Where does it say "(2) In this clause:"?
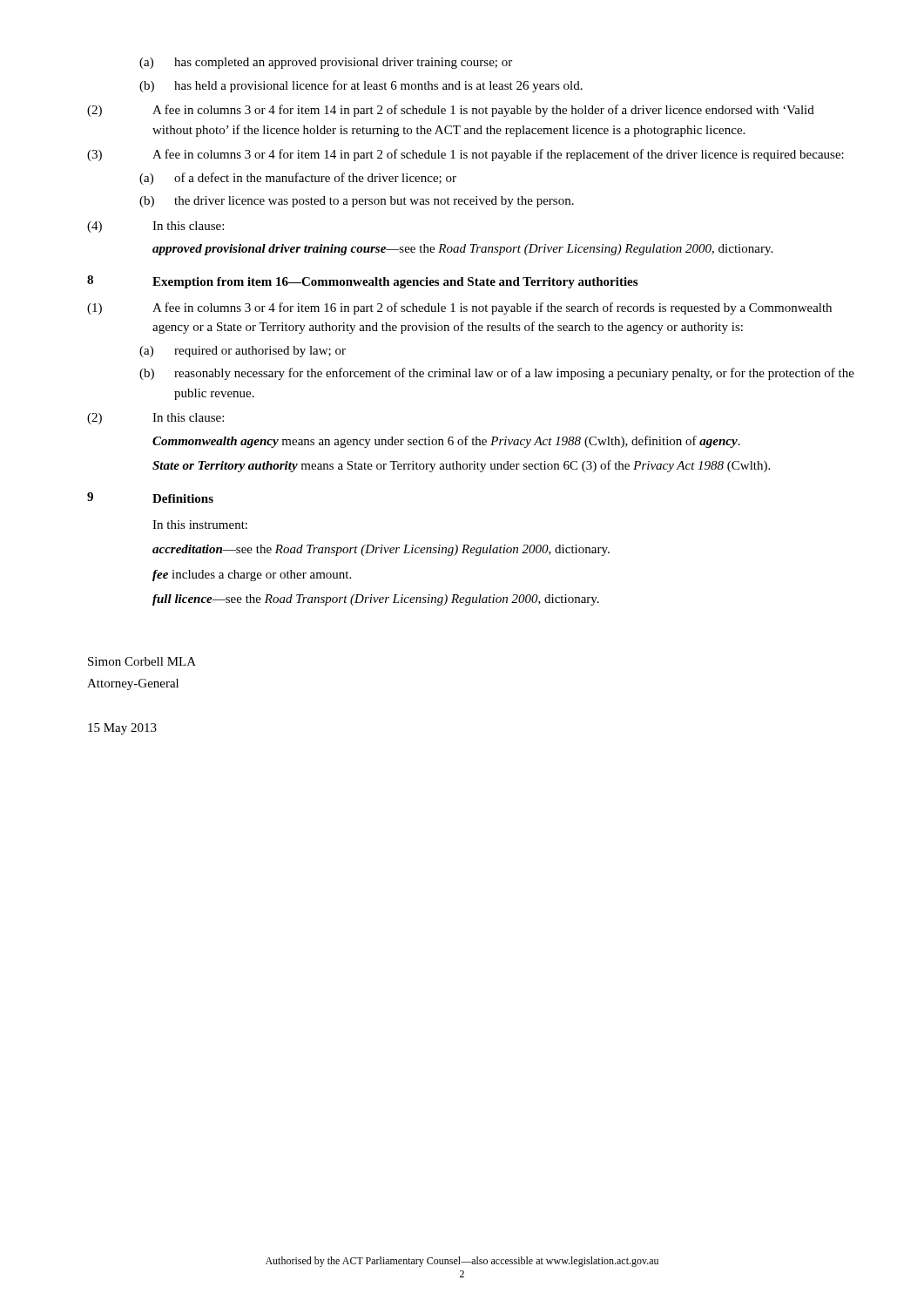The image size is (924, 1307). point(156,418)
